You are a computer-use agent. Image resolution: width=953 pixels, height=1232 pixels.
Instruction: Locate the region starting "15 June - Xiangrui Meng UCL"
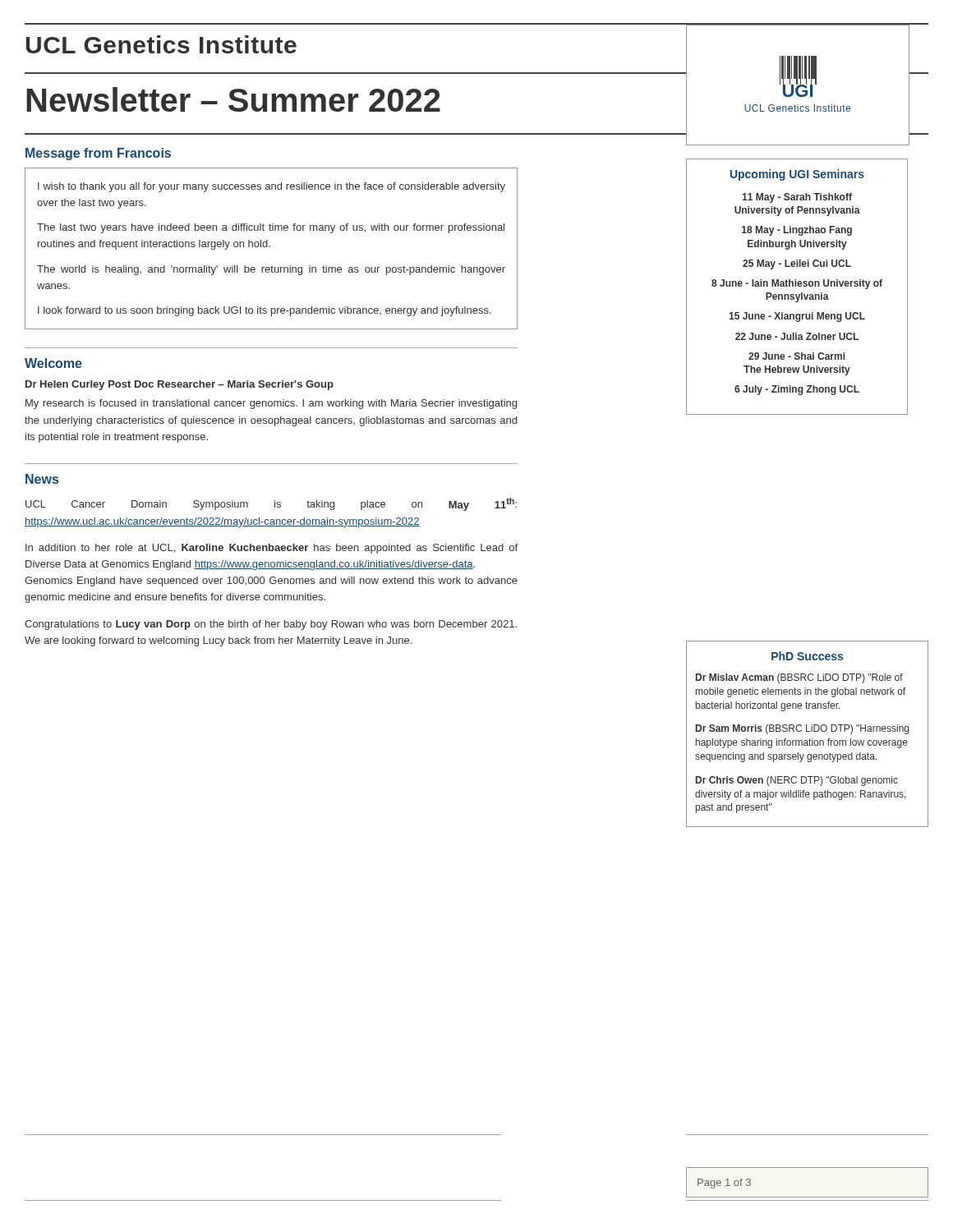click(797, 316)
